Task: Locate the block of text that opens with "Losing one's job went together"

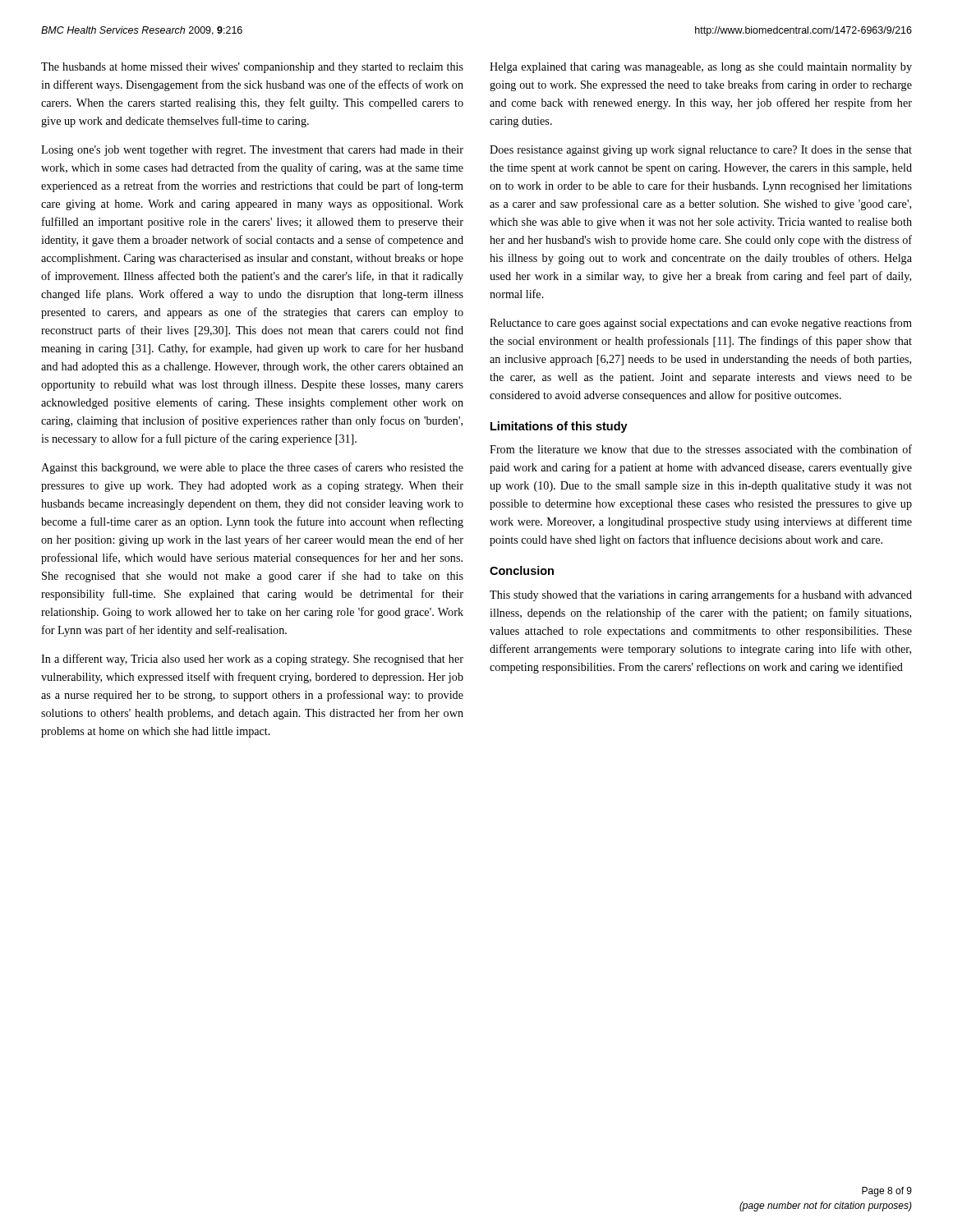Action: tap(252, 294)
